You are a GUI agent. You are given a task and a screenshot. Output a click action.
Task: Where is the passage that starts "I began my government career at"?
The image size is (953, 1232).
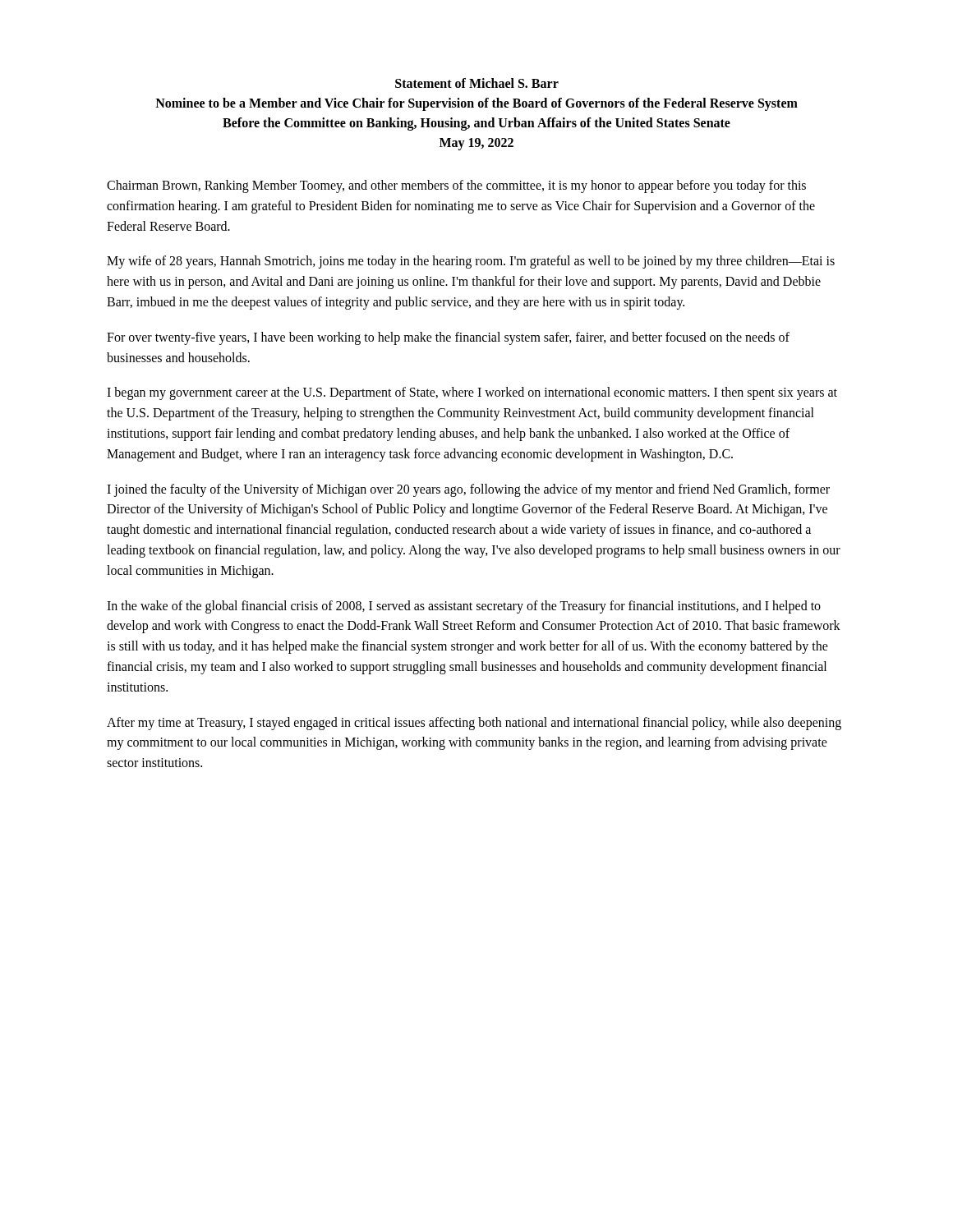tap(472, 423)
